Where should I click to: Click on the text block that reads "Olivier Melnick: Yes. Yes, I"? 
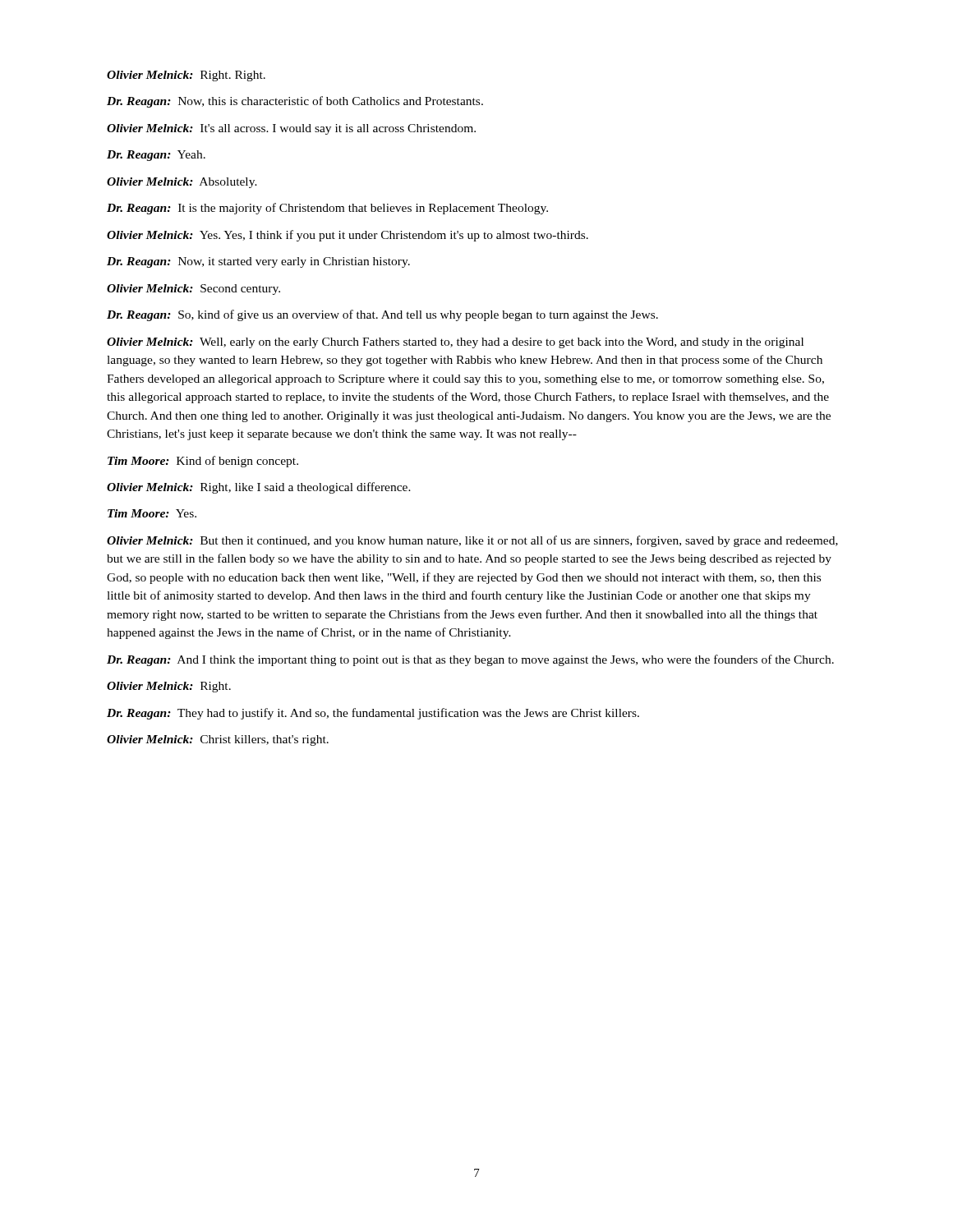pos(348,234)
